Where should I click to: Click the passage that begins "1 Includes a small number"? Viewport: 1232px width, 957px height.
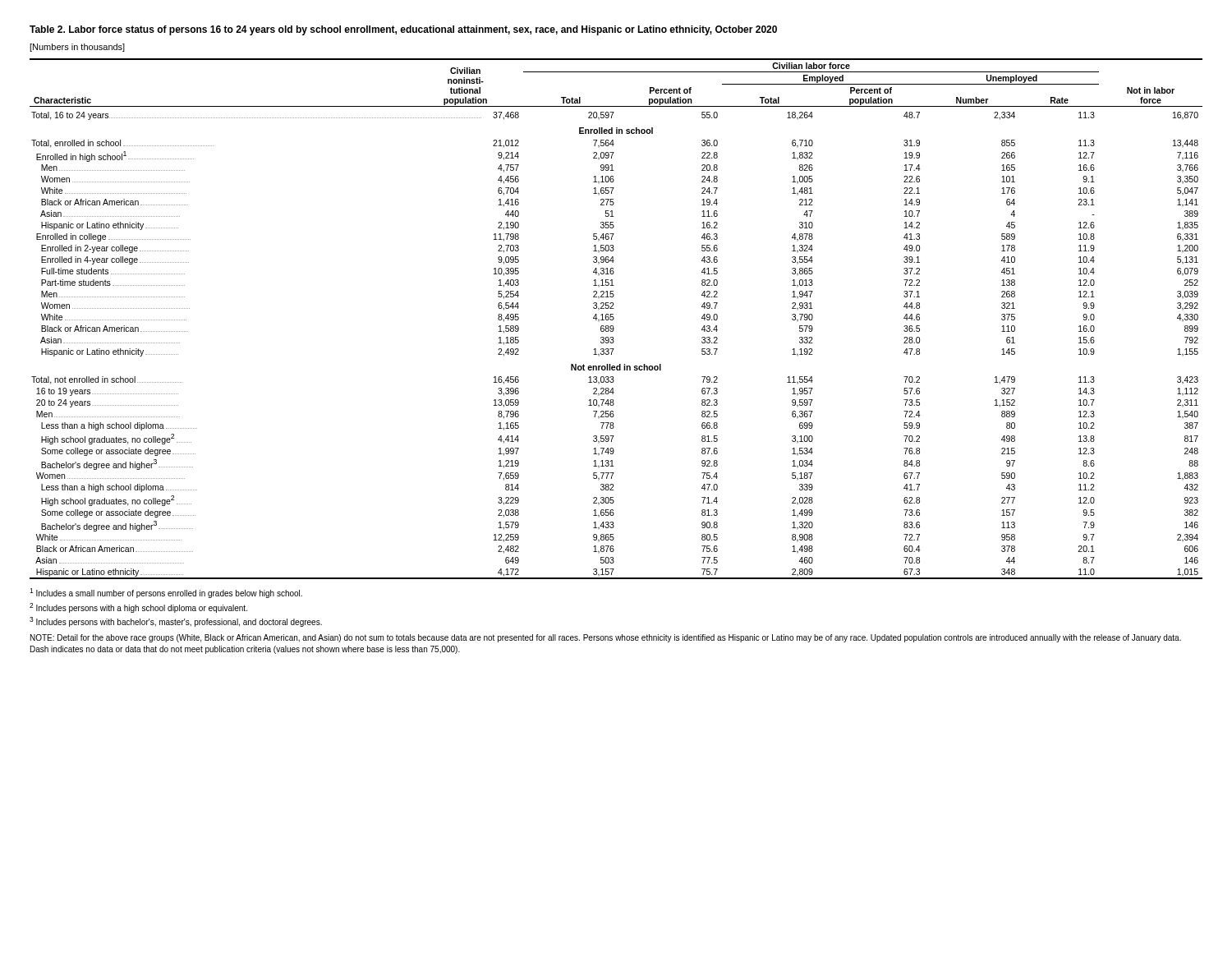pyautogui.click(x=166, y=593)
